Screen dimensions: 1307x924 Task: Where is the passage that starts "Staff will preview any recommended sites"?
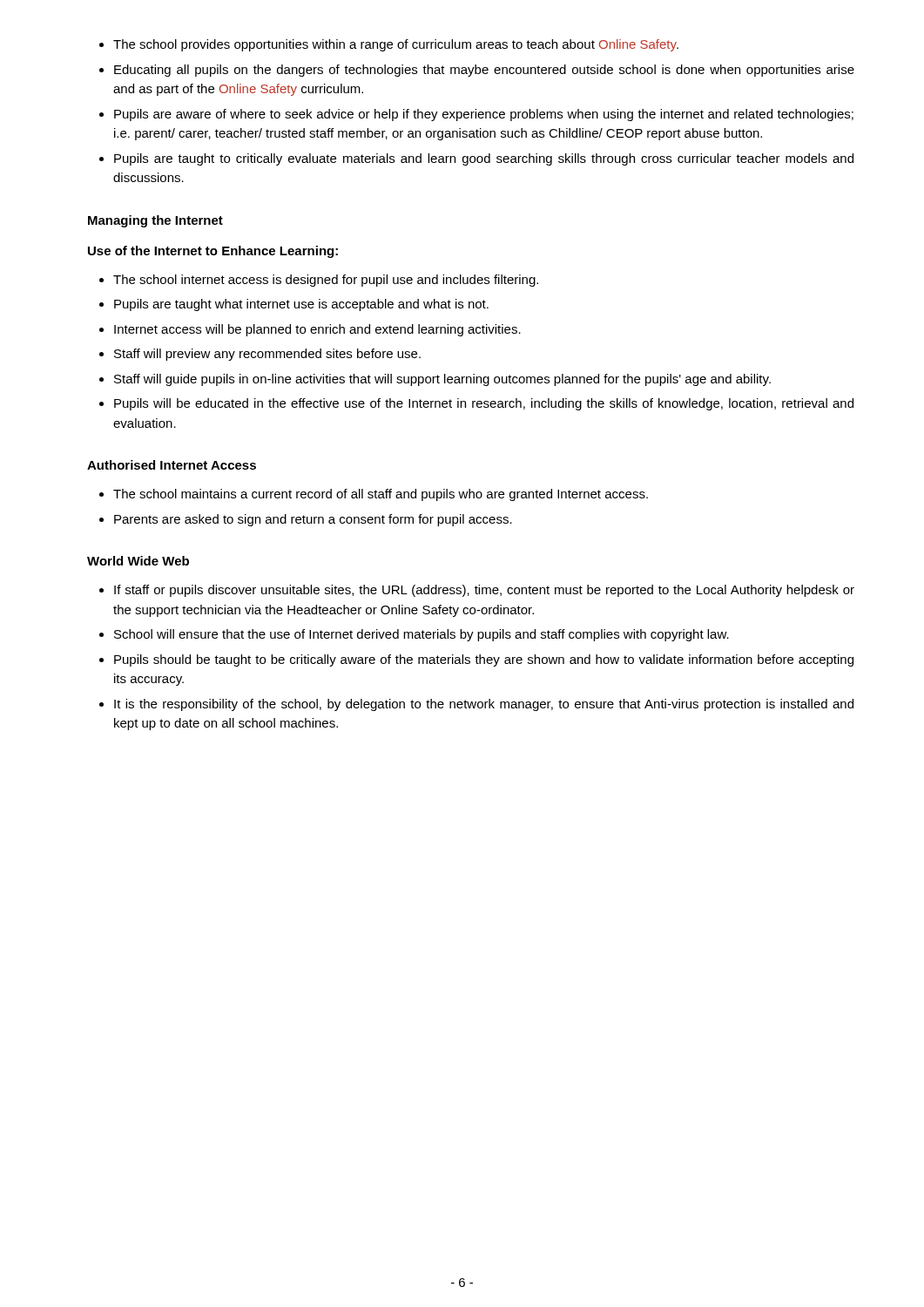pos(260,355)
